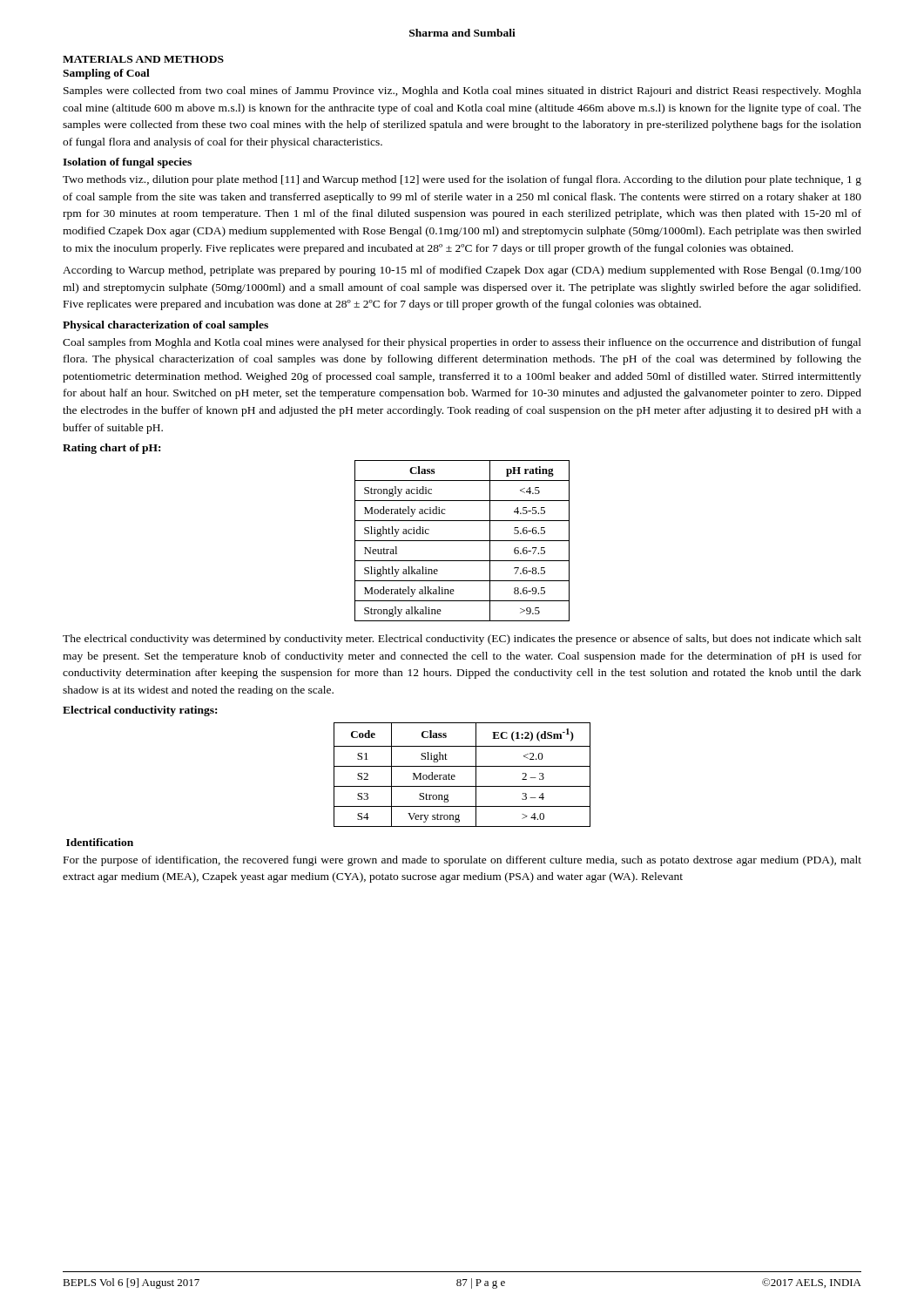Click on the section header that reads "Isolation of fungal species"
This screenshot has height=1307, width=924.
click(x=127, y=162)
